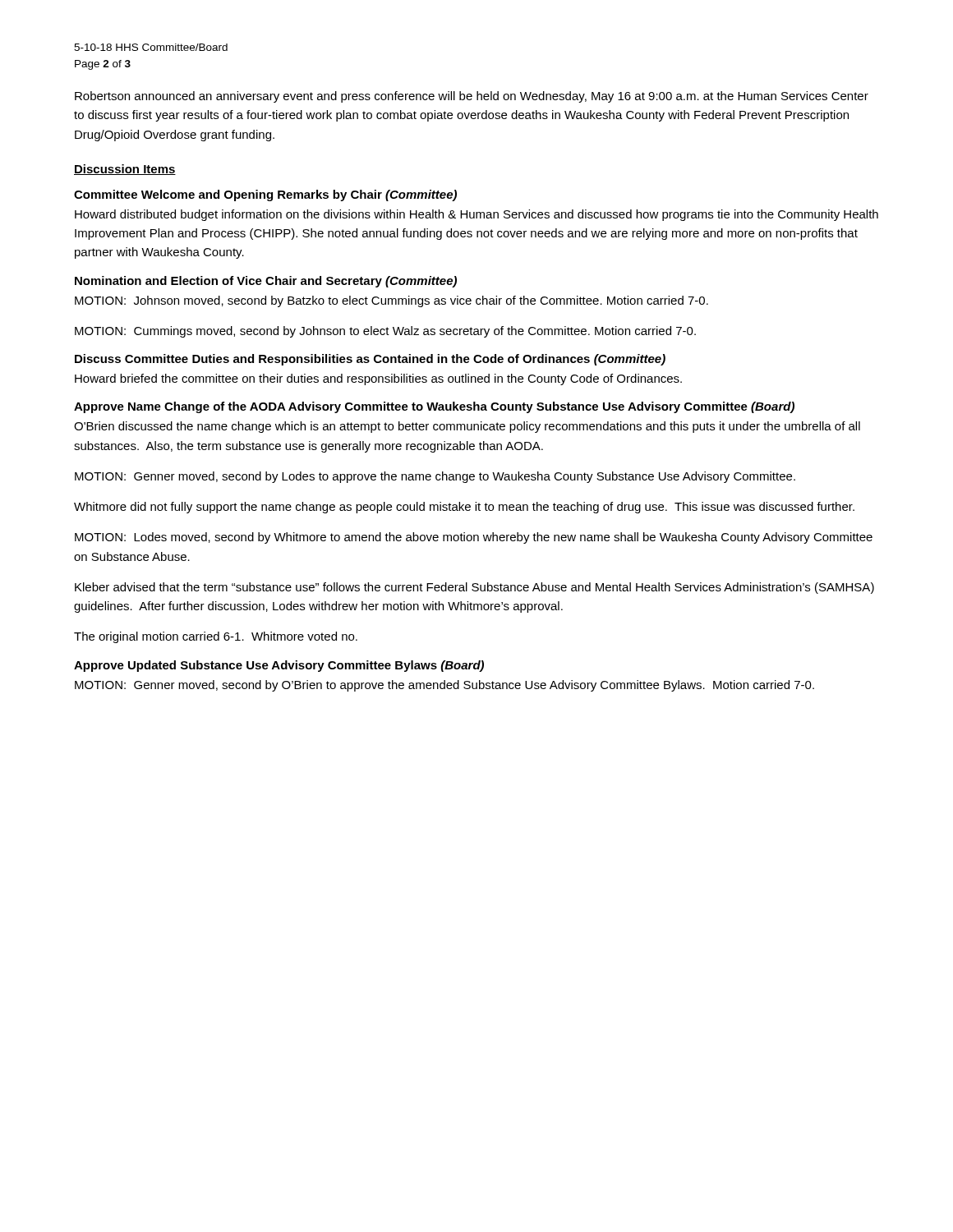Screen dimensions: 1232x953
Task: Select the text starting "Approve Updated Substance Use Advisory Committee Bylaws"
Action: click(x=279, y=665)
